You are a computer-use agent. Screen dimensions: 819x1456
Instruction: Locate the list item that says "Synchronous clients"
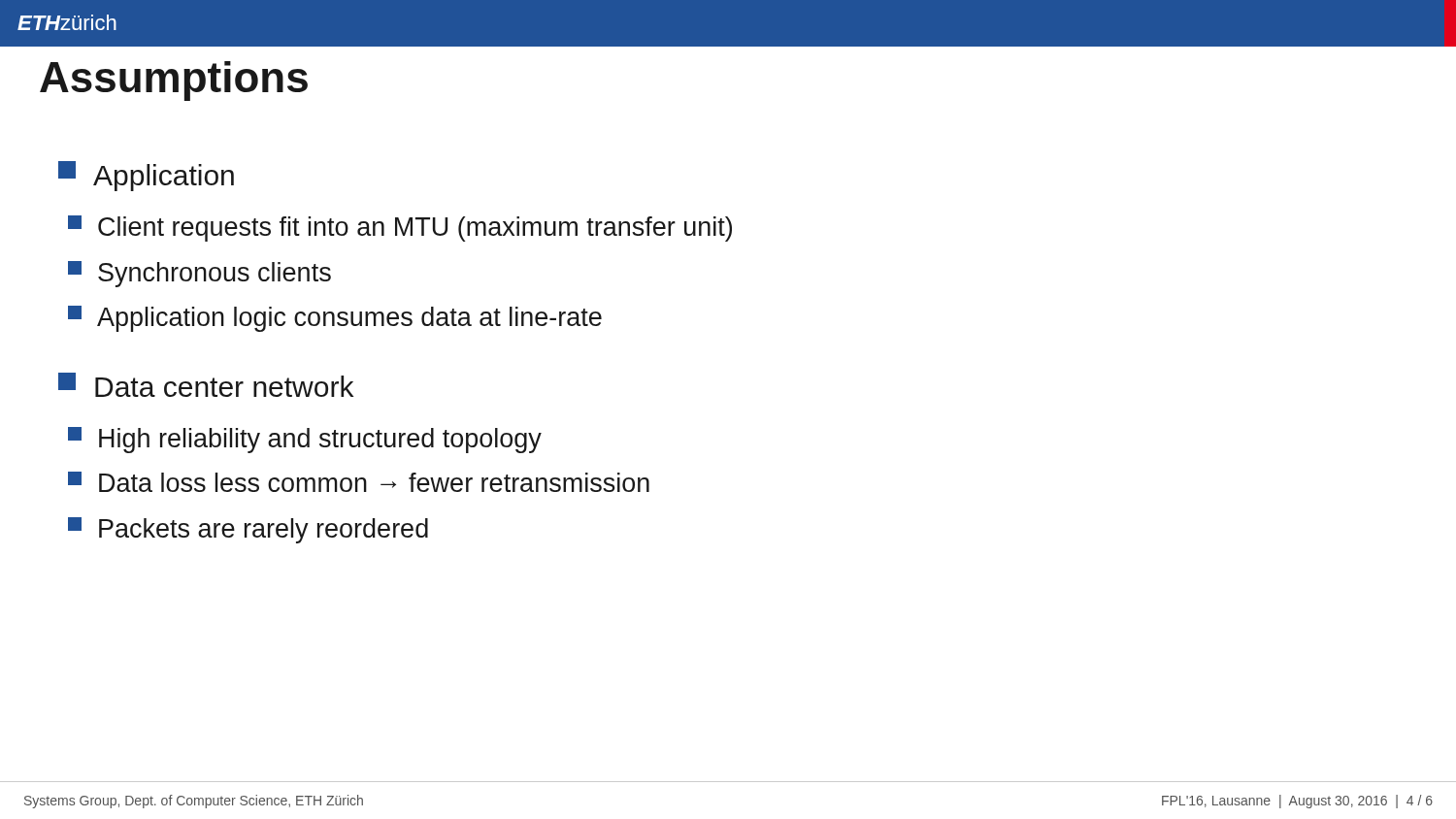(200, 272)
